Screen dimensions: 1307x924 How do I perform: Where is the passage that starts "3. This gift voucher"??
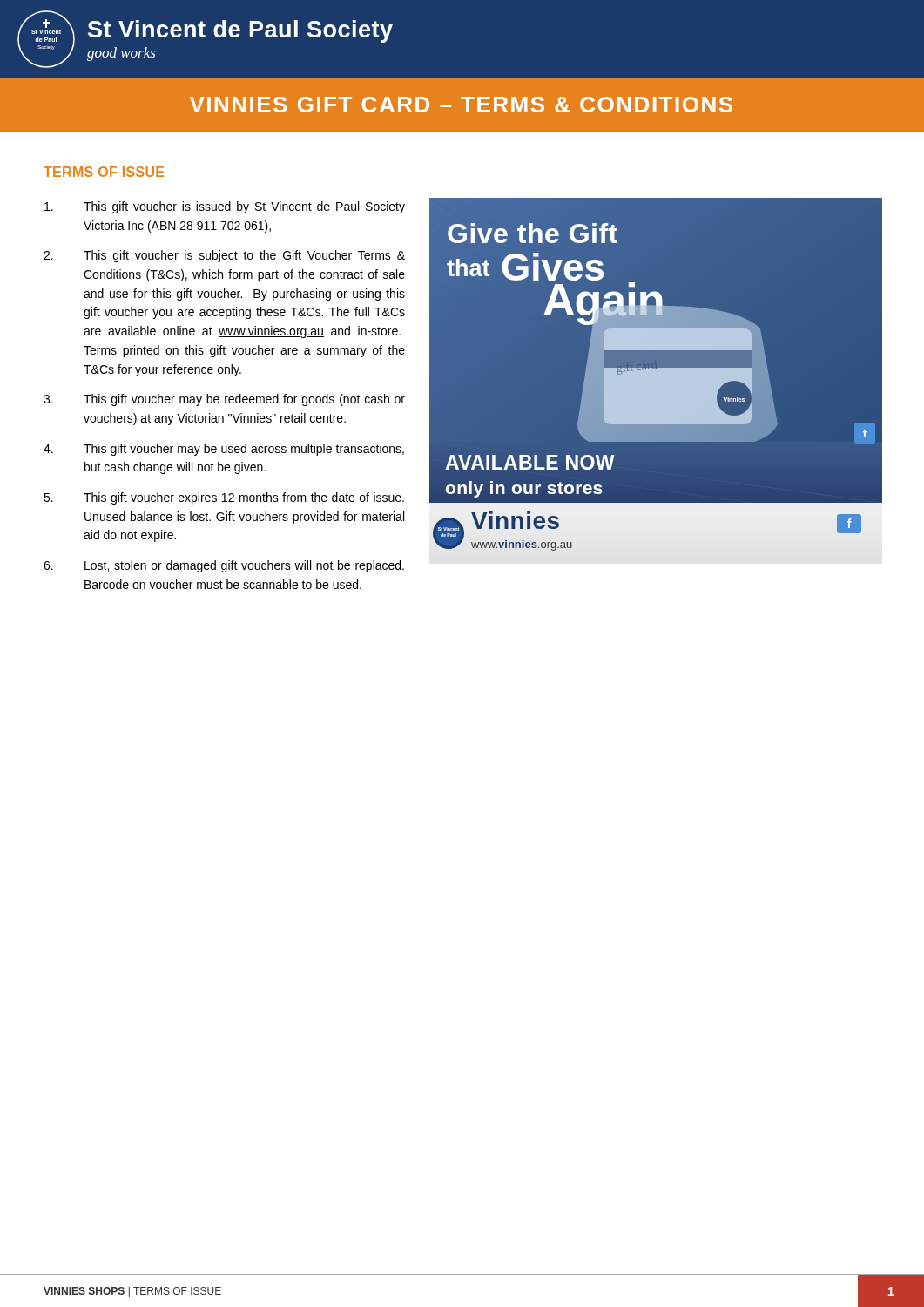point(224,409)
